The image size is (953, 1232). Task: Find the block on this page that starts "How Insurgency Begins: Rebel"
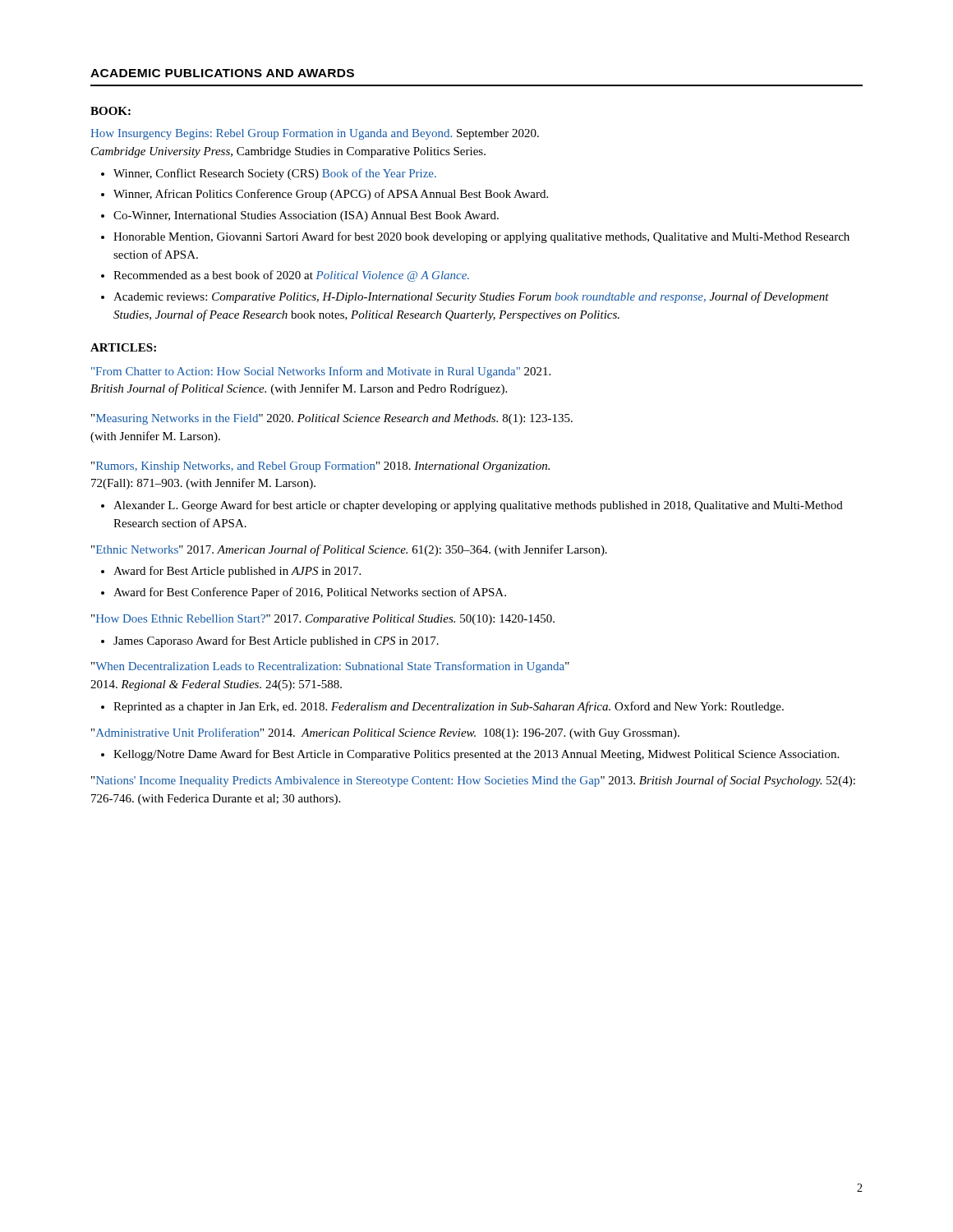point(476,225)
